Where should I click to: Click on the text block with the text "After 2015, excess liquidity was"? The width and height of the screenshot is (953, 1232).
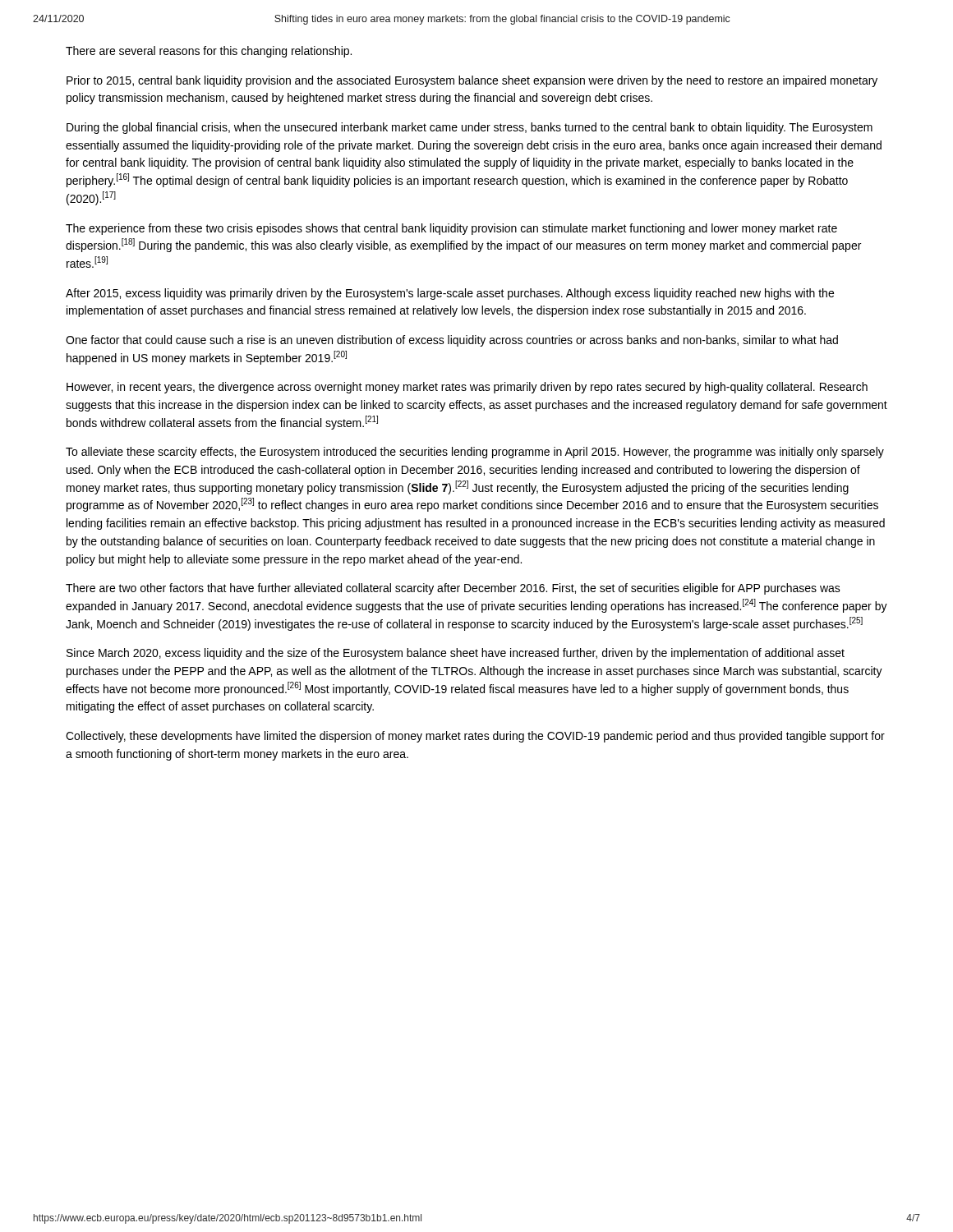pyautogui.click(x=450, y=302)
